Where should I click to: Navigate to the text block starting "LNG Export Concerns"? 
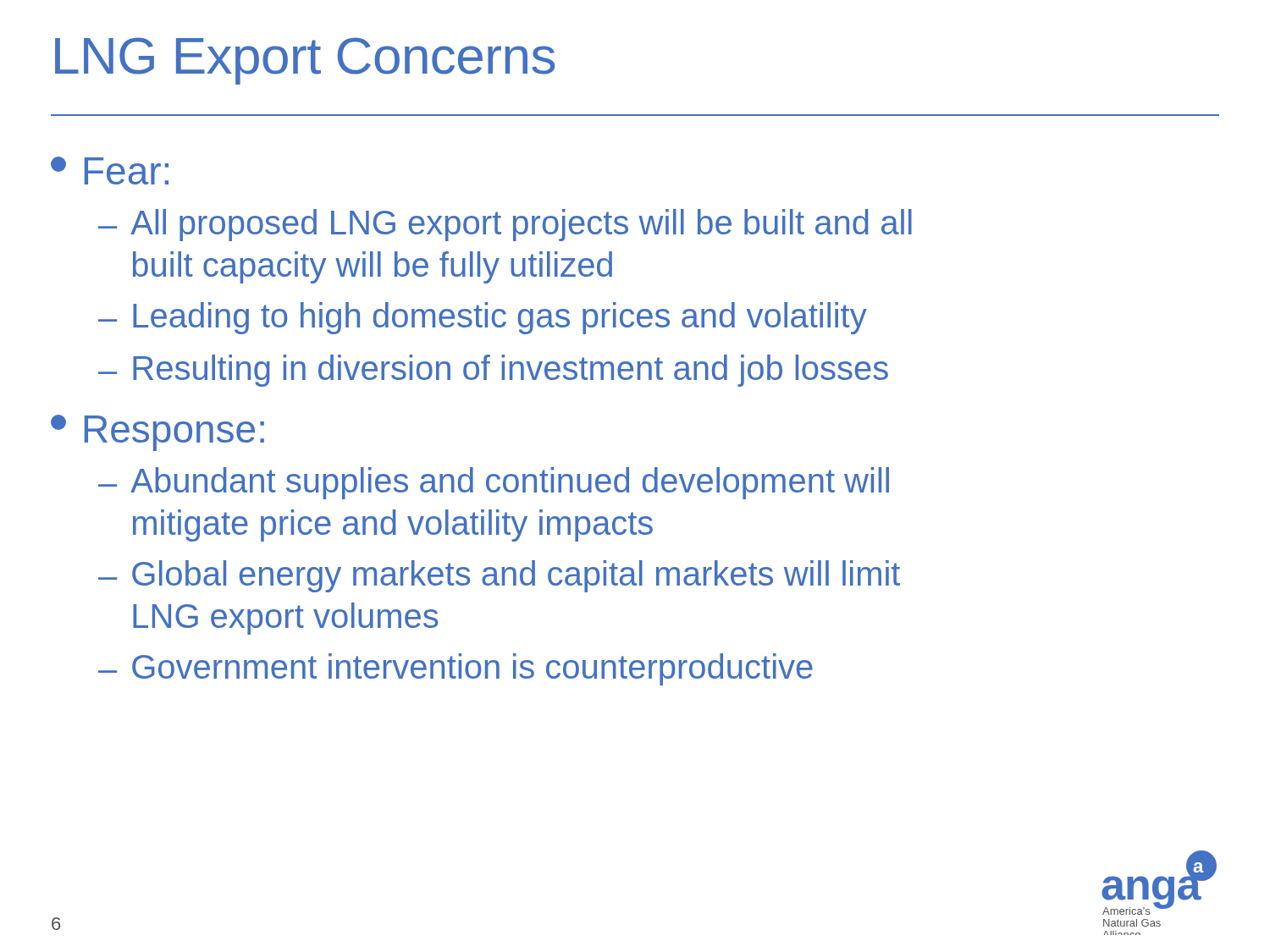point(304,55)
